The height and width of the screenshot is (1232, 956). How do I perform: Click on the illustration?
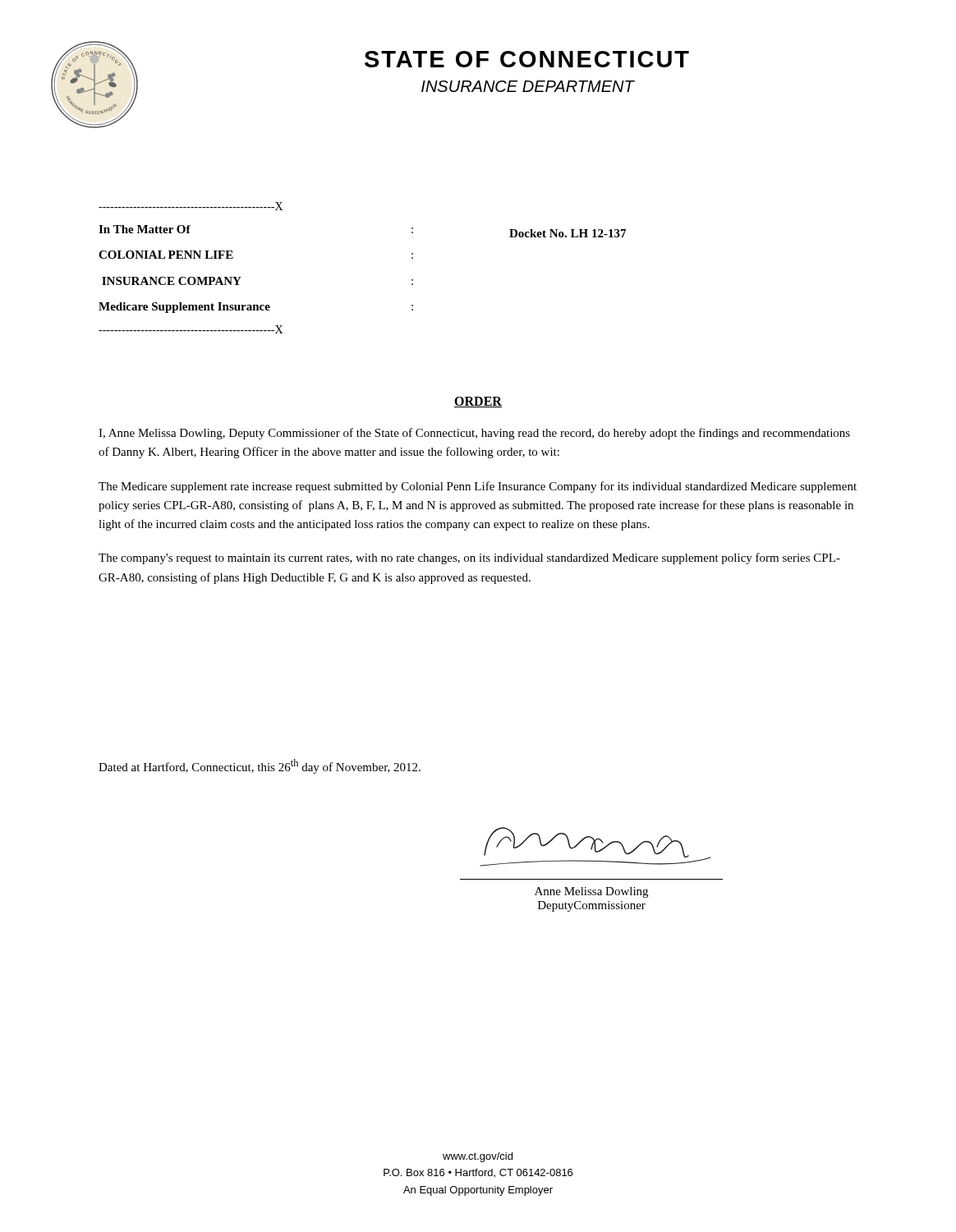[x=659, y=840]
